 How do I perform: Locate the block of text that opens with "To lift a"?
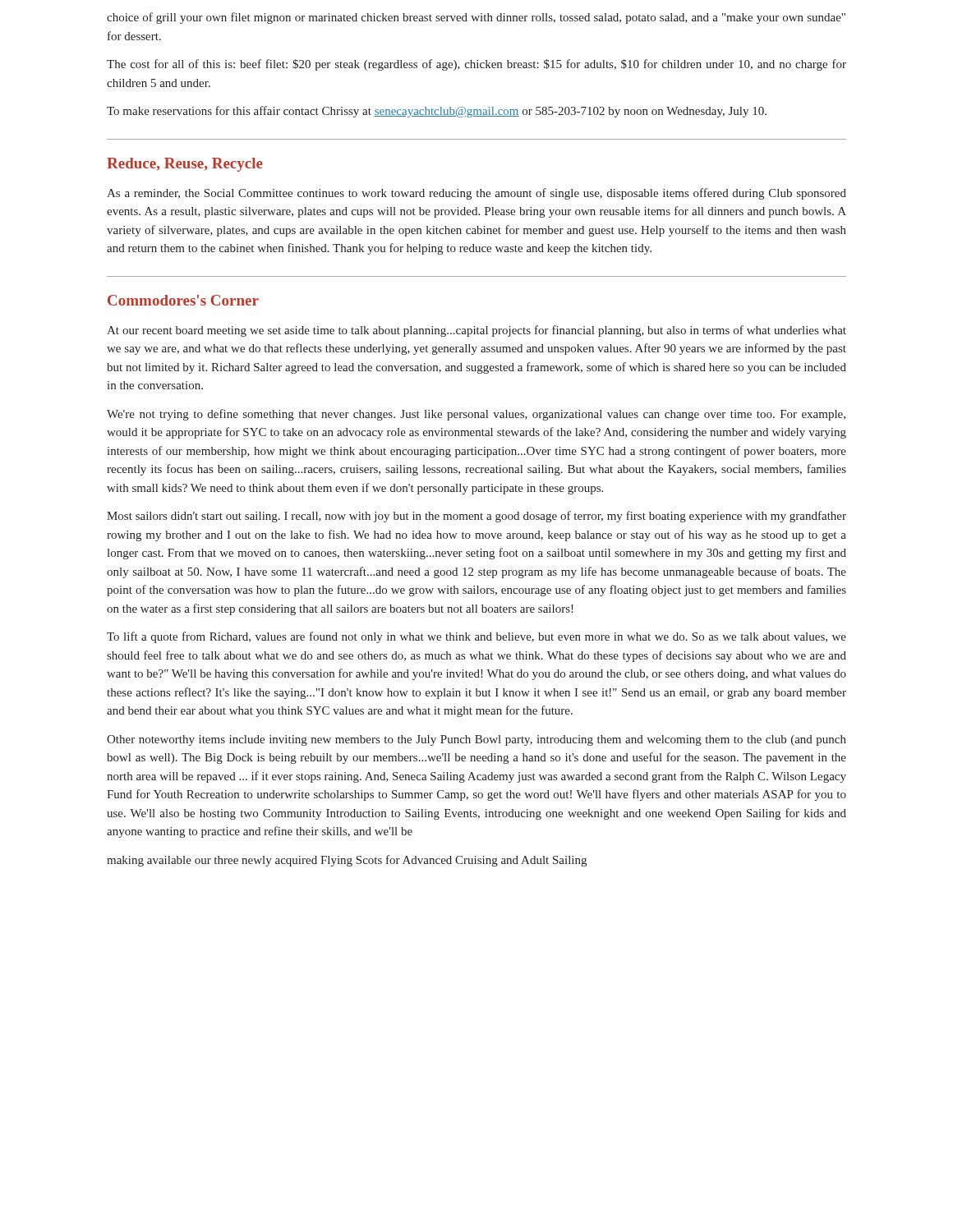(x=476, y=673)
